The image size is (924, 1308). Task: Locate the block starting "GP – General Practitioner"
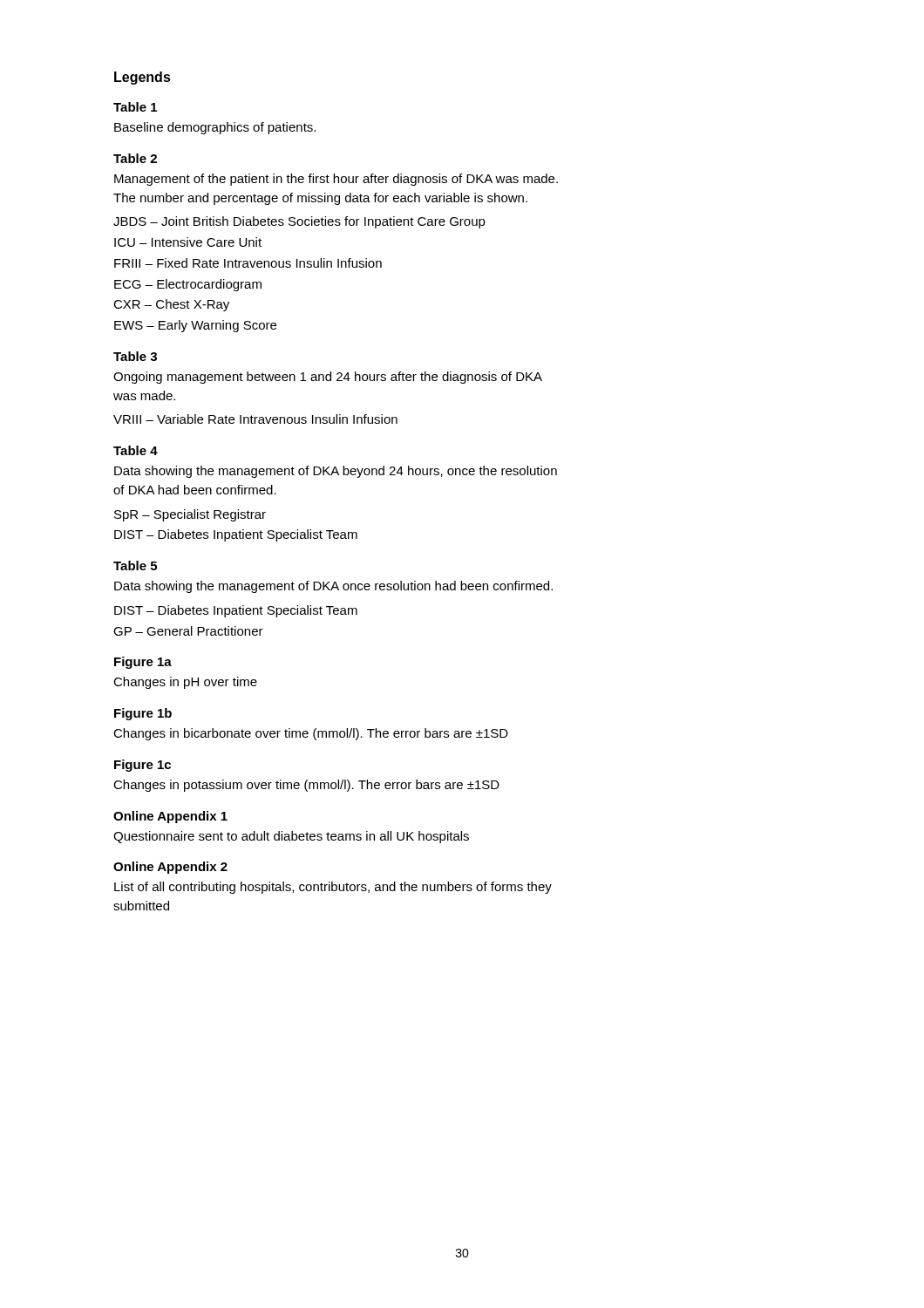pos(188,630)
